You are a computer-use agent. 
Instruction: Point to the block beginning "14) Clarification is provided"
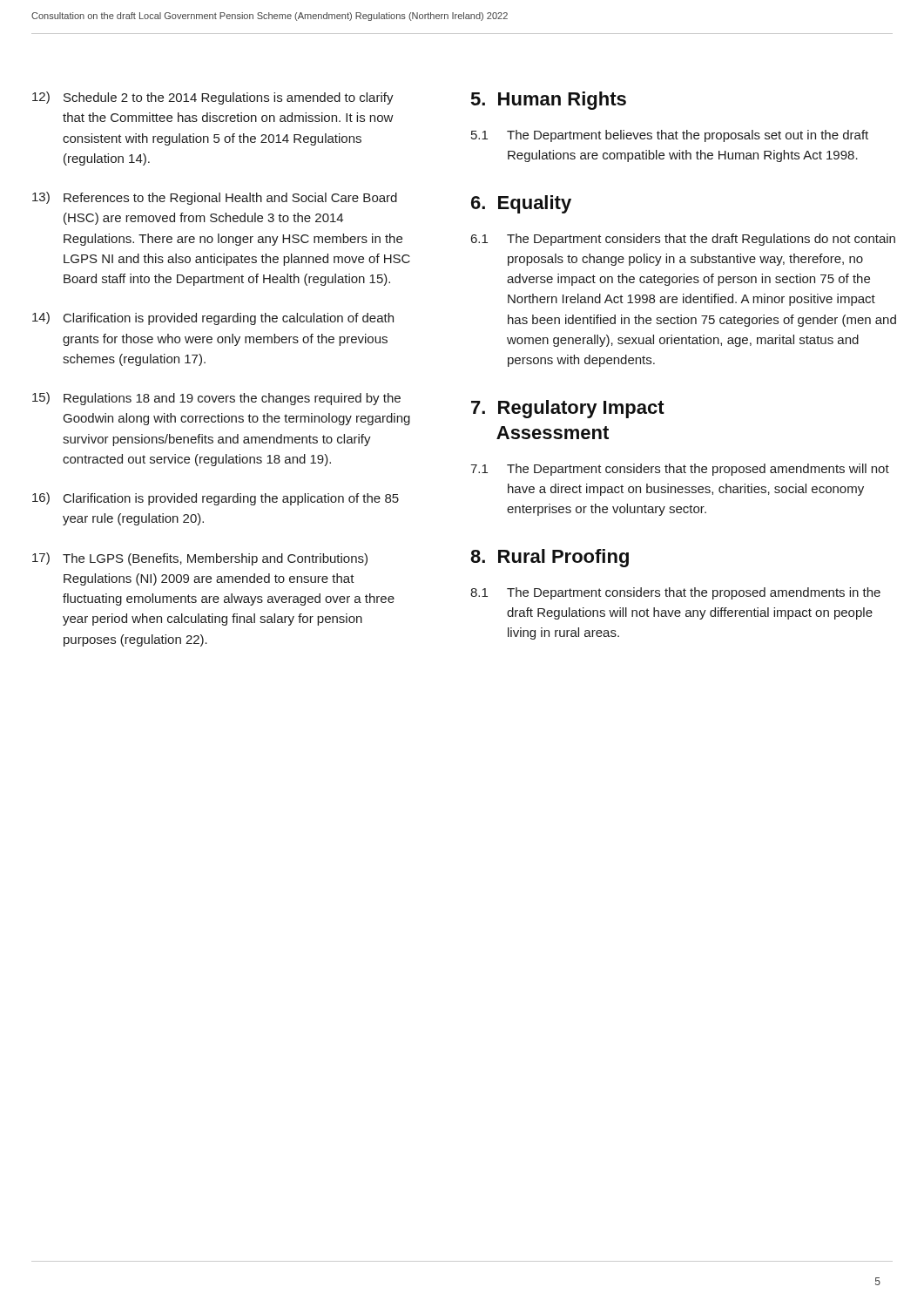tap(223, 338)
